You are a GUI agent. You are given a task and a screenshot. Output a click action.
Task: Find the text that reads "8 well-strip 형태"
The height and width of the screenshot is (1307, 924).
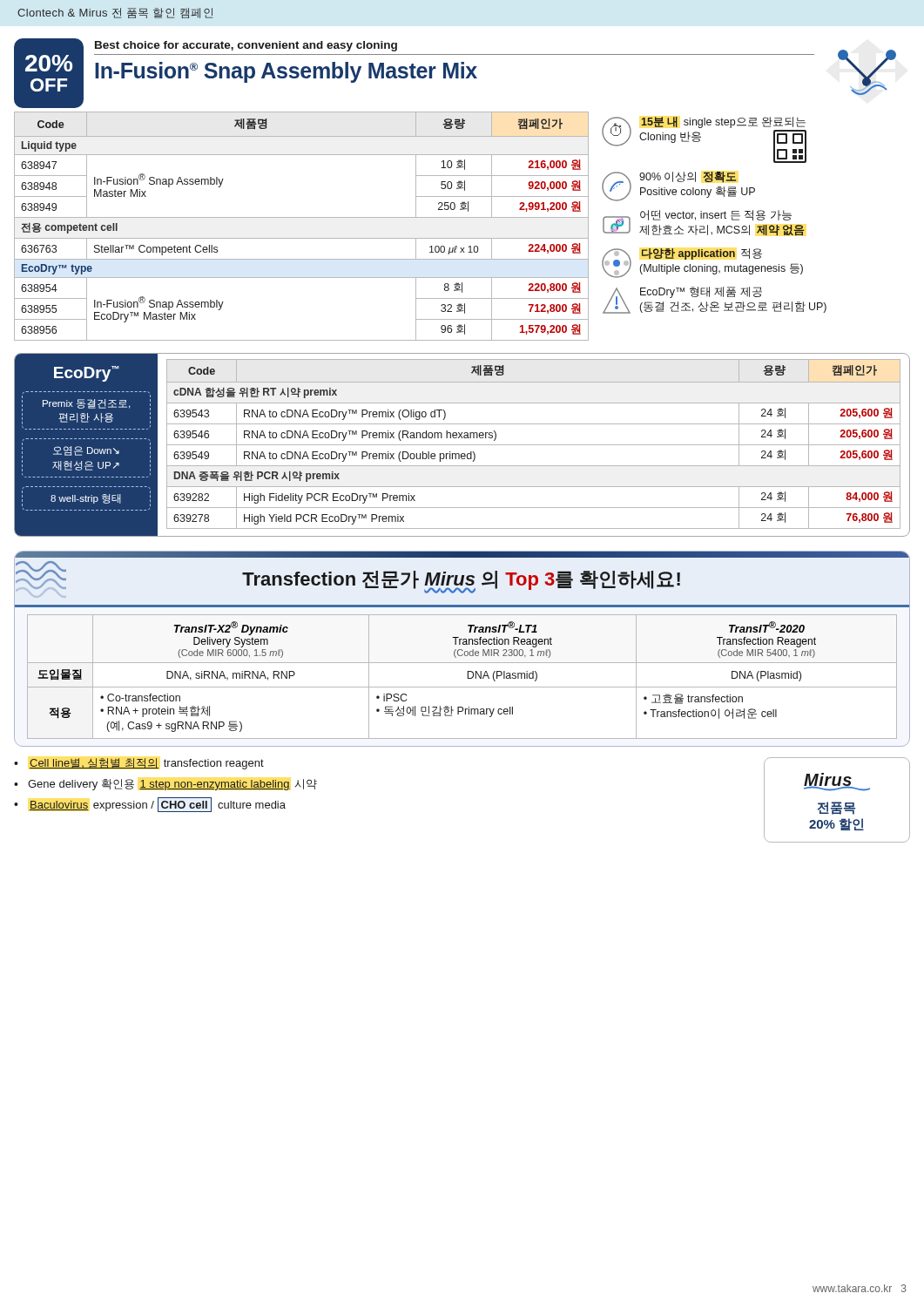86,498
